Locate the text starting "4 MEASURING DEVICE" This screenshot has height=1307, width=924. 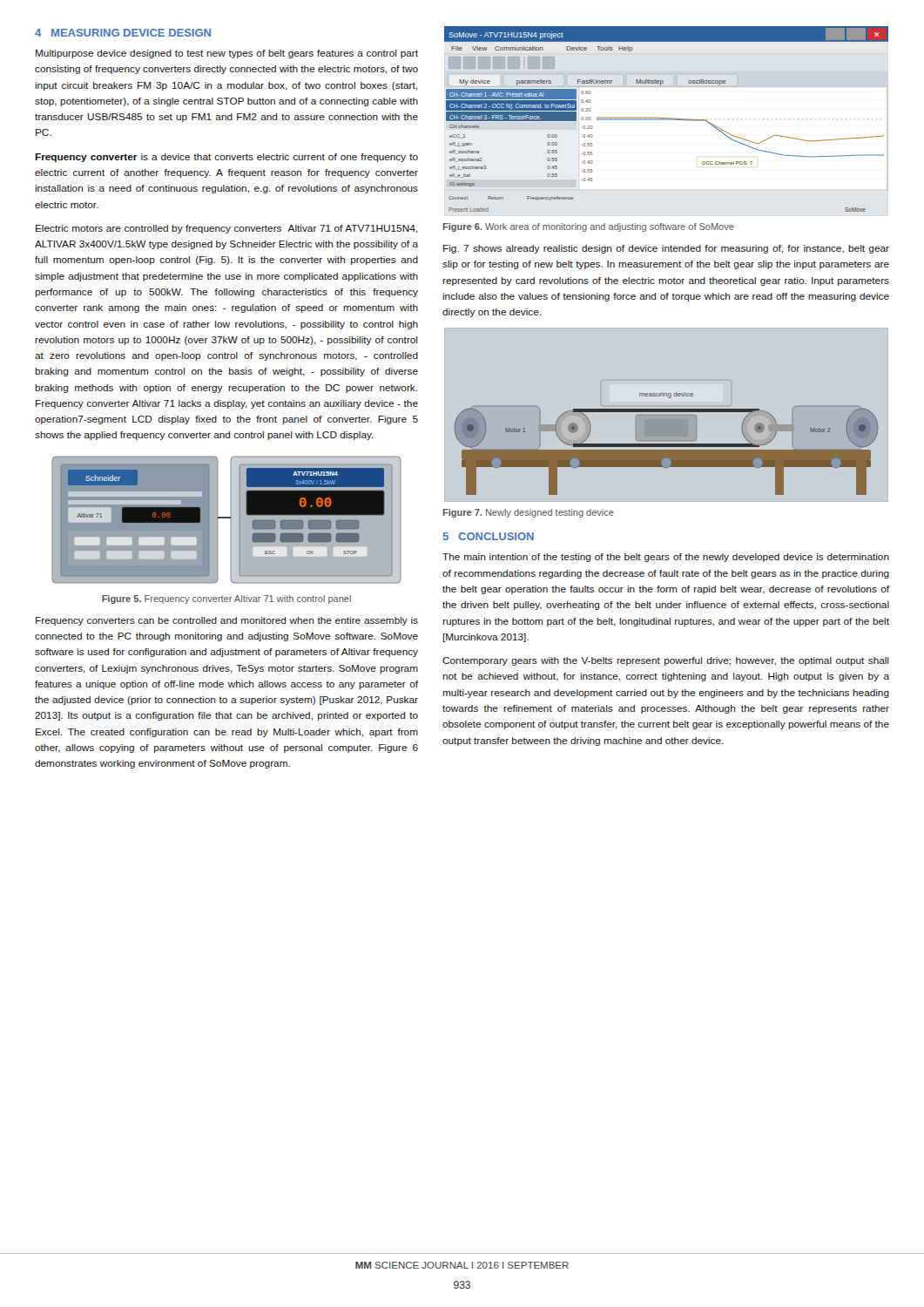tap(123, 33)
